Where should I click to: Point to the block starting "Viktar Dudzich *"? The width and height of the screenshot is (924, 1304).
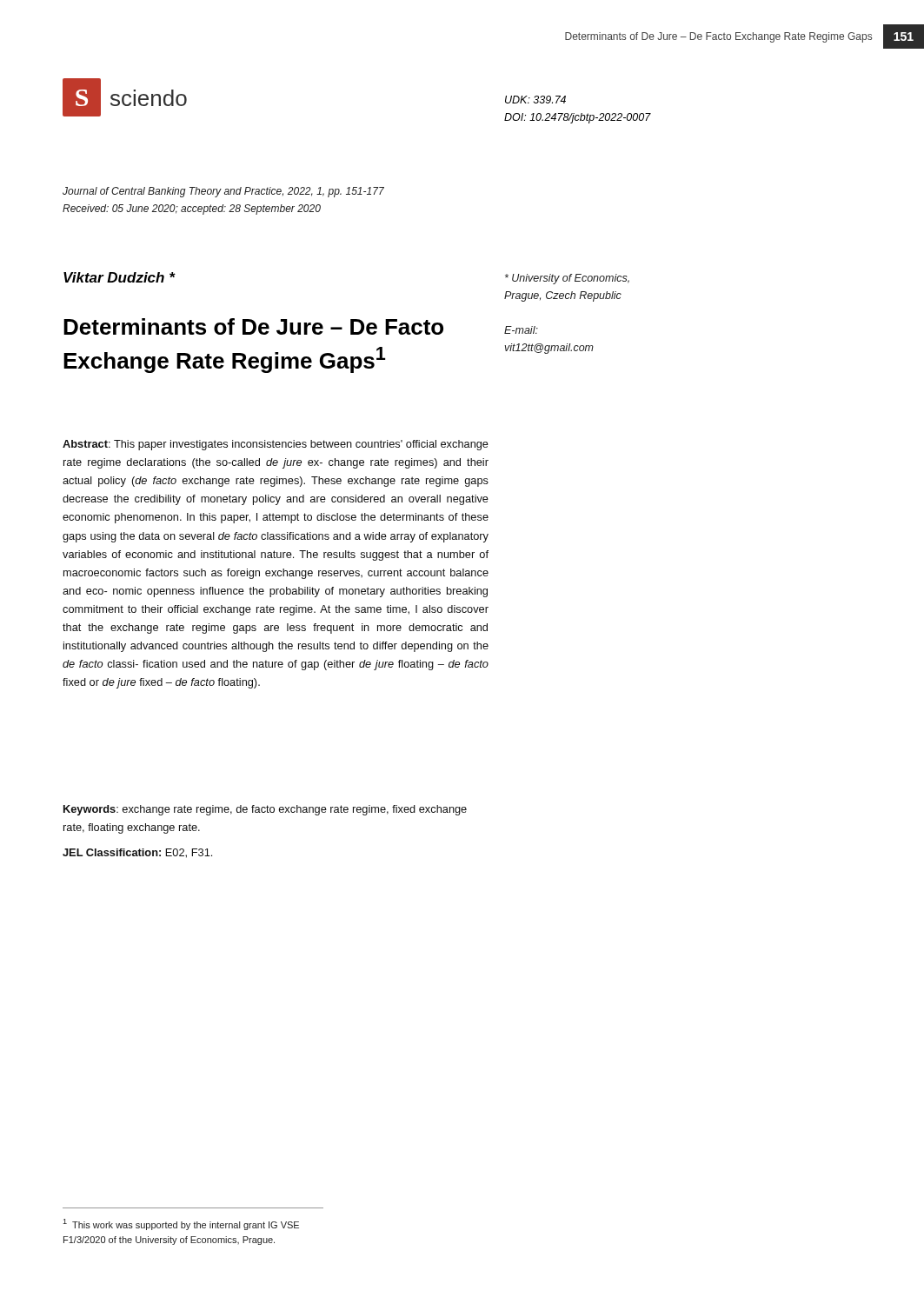pyautogui.click(x=119, y=278)
